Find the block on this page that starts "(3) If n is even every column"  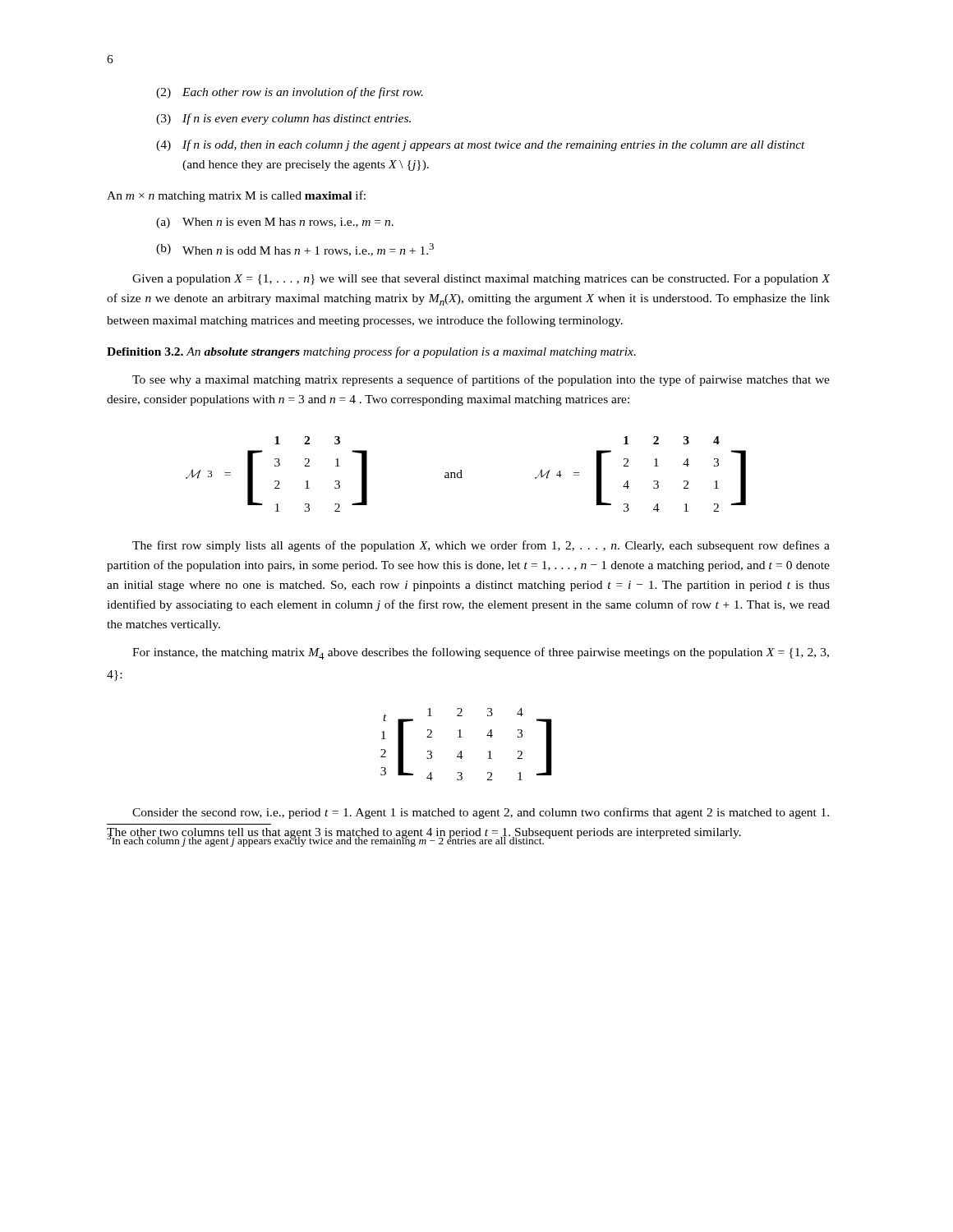coord(283,119)
